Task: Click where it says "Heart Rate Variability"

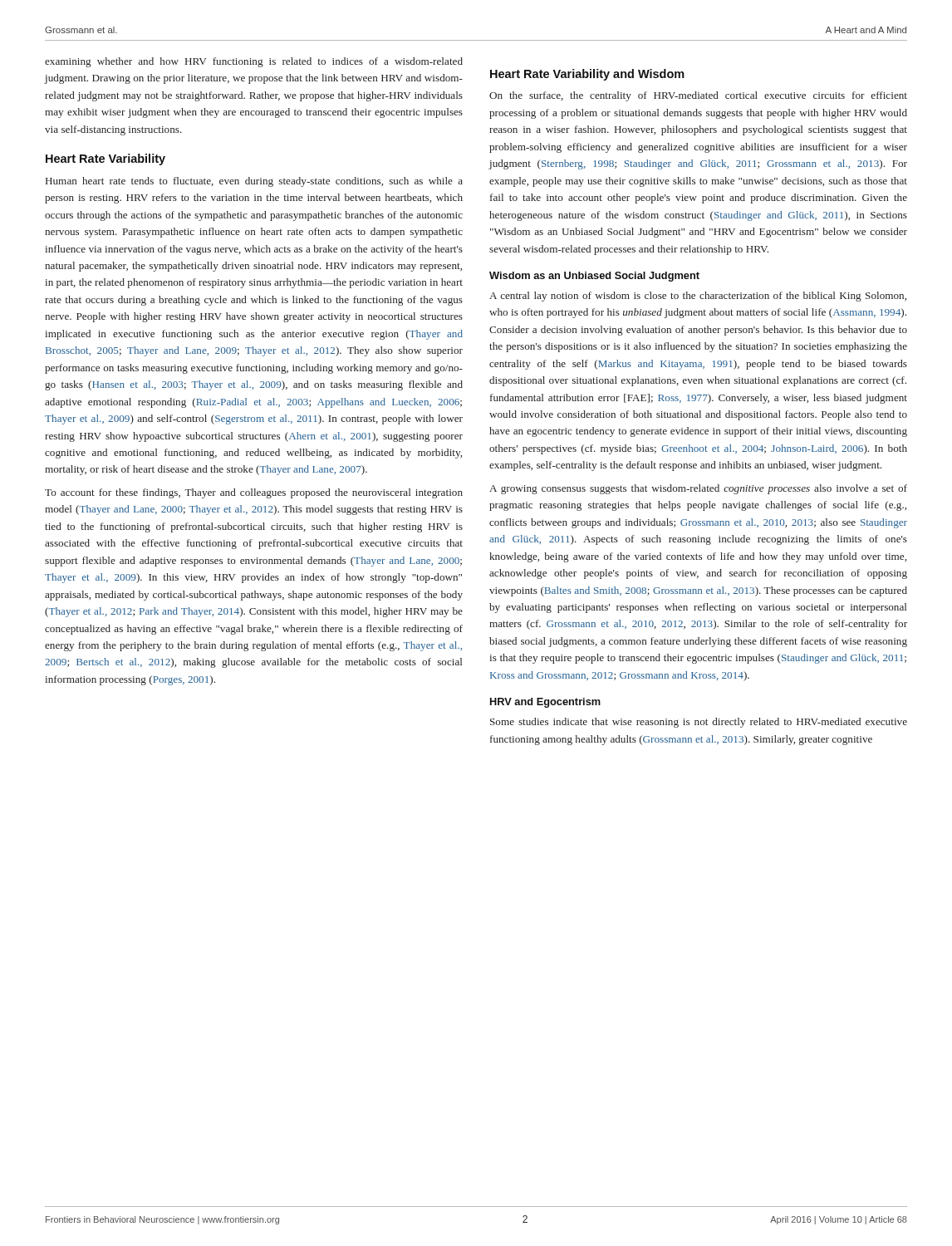Action: (105, 159)
